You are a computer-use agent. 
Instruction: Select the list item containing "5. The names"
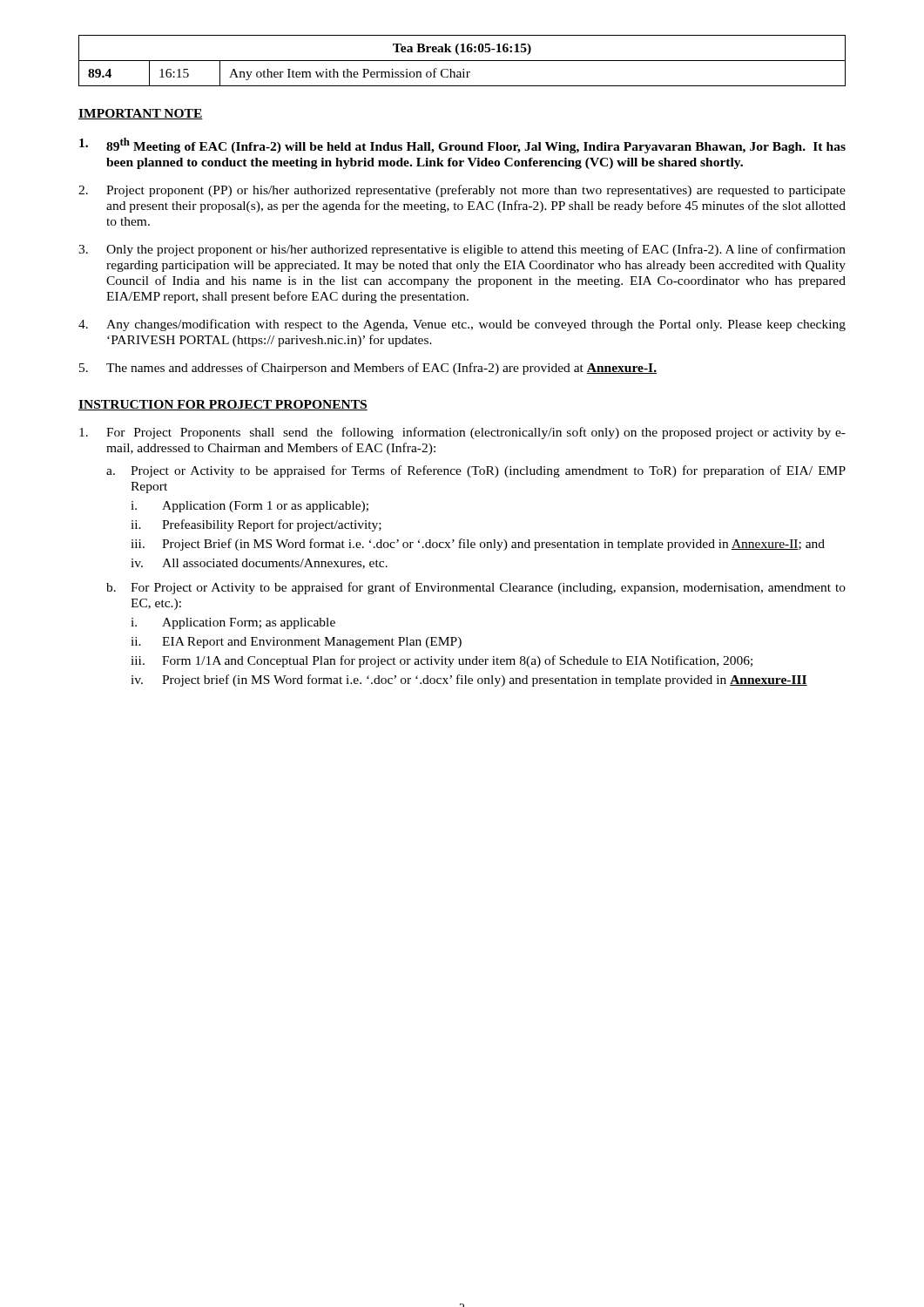tap(462, 368)
